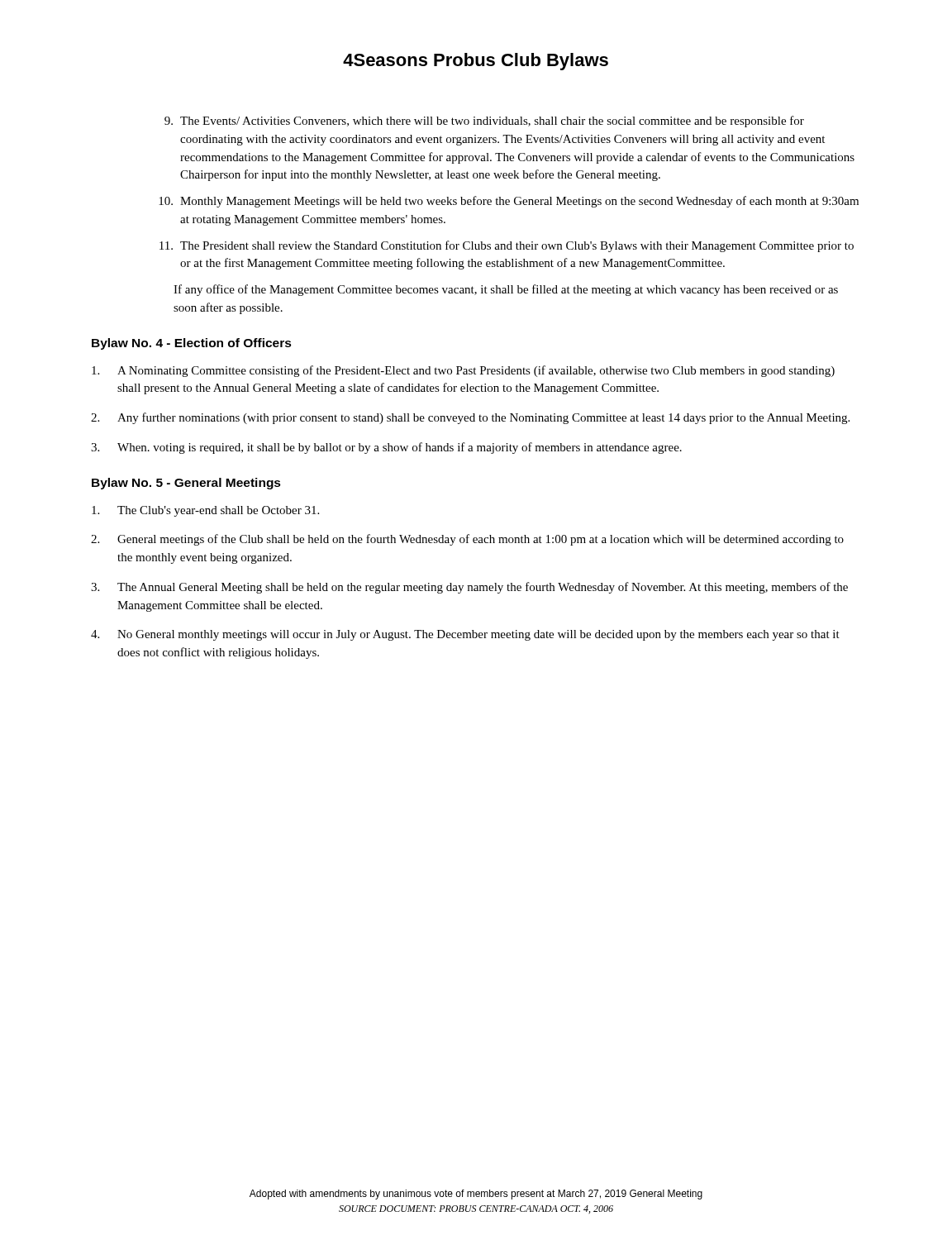
Task: Click on the region starting "A Nominating Committee"
Action: click(x=476, y=380)
